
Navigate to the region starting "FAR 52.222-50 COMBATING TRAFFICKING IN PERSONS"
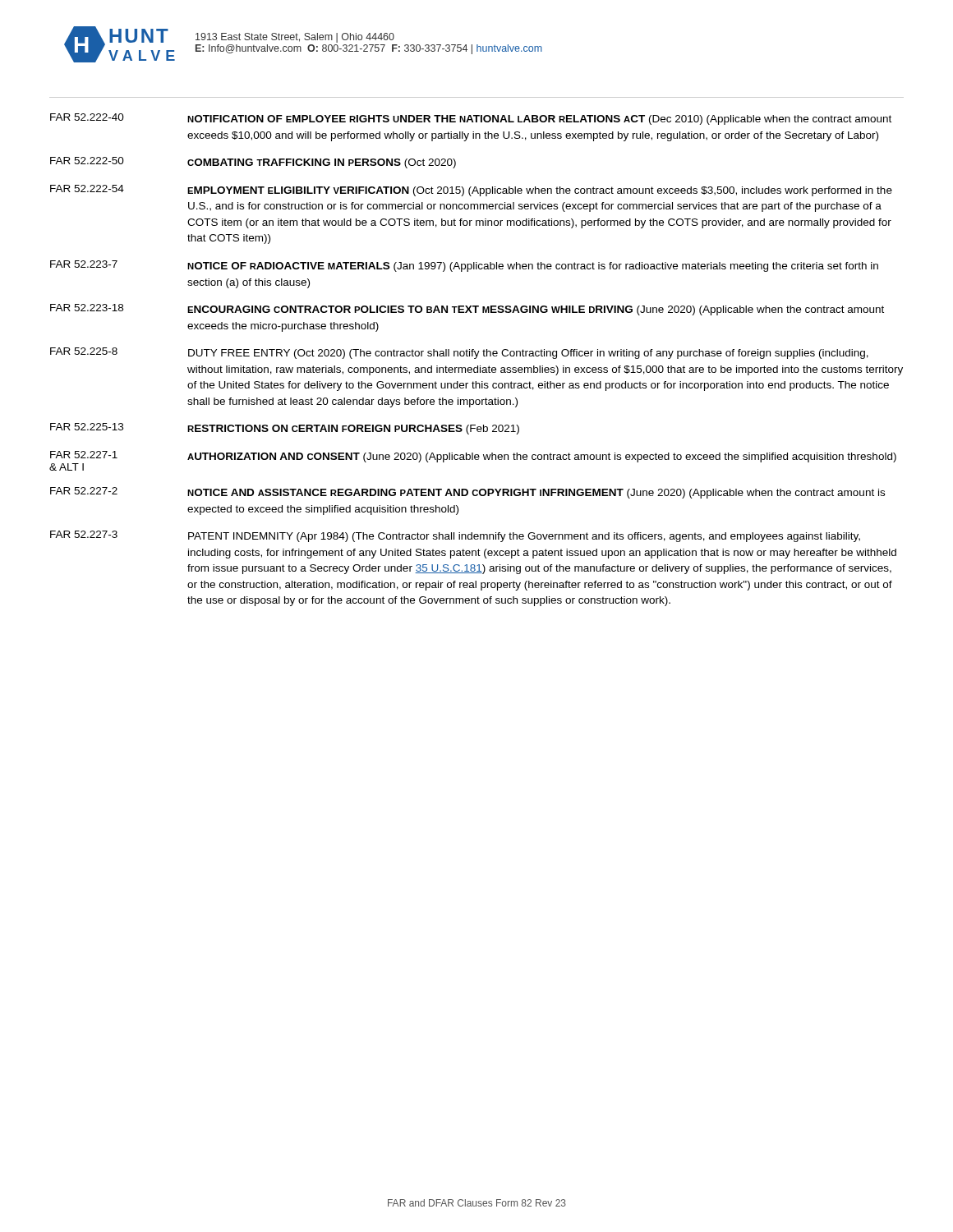click(253, 163)
